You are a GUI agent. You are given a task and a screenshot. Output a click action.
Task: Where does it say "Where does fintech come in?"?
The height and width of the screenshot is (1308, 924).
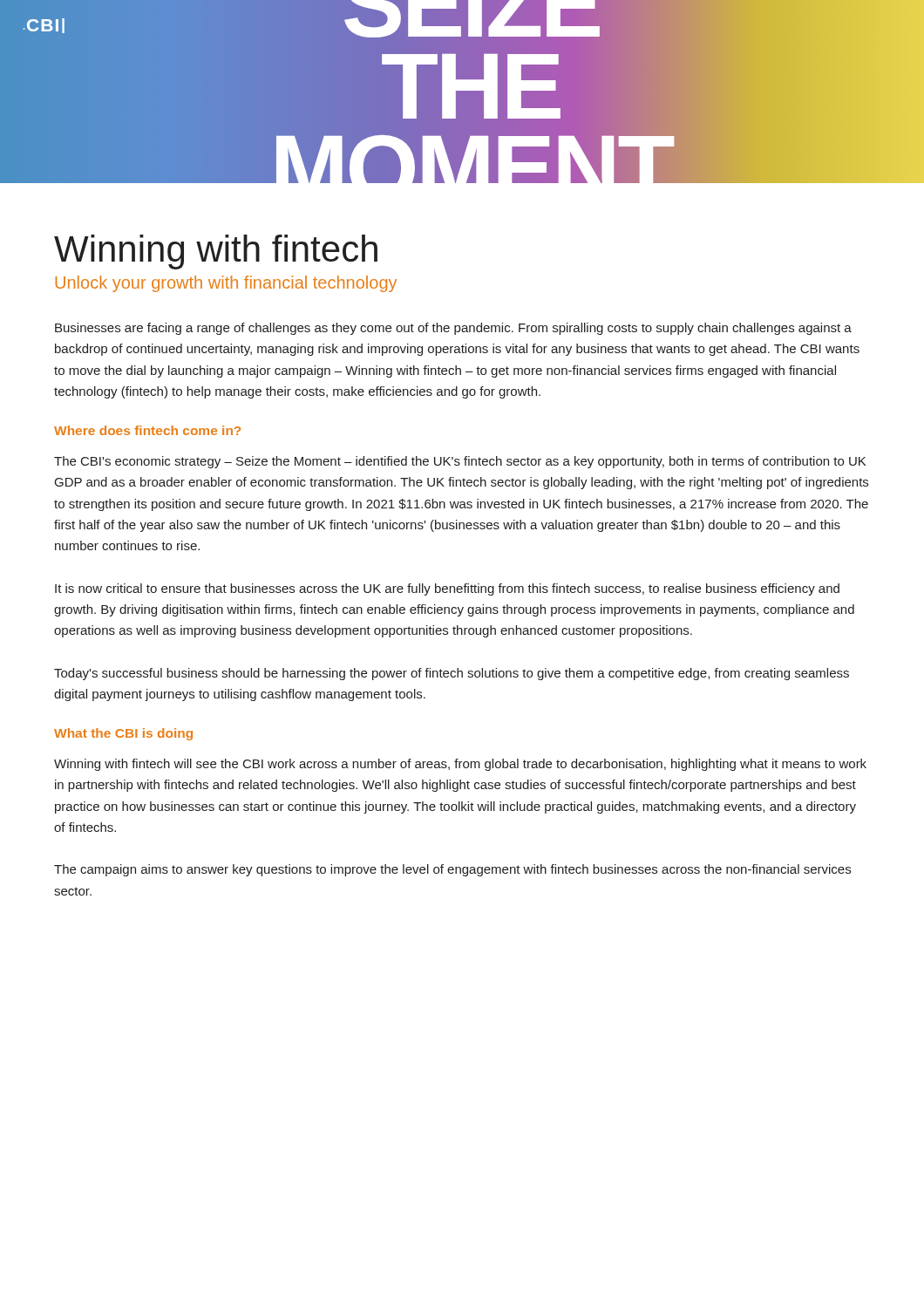[148, 431]
